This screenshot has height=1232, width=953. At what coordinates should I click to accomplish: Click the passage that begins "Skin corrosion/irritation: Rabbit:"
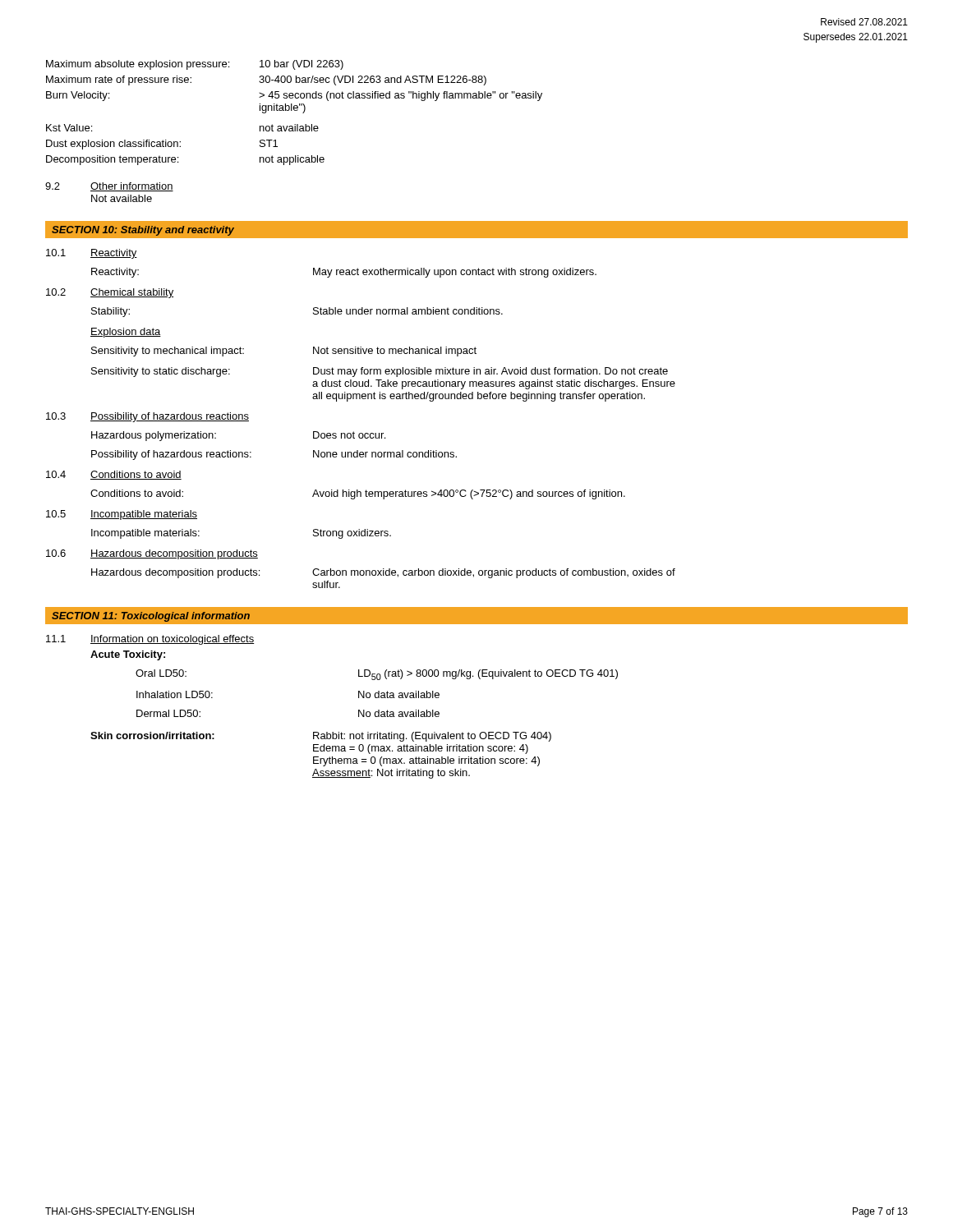point(499,754)
